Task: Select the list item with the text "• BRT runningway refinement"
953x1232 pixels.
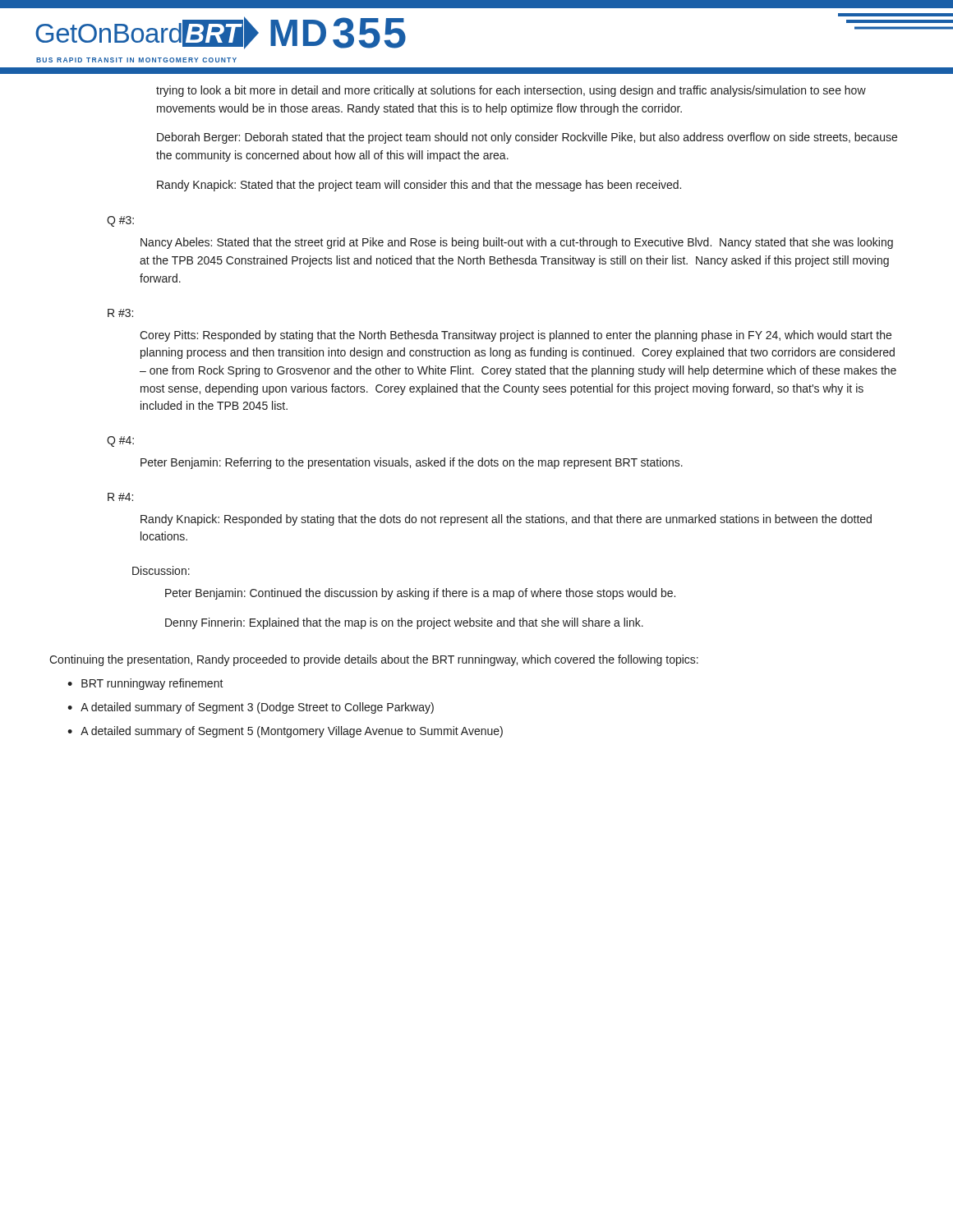Action: point(145,685)
